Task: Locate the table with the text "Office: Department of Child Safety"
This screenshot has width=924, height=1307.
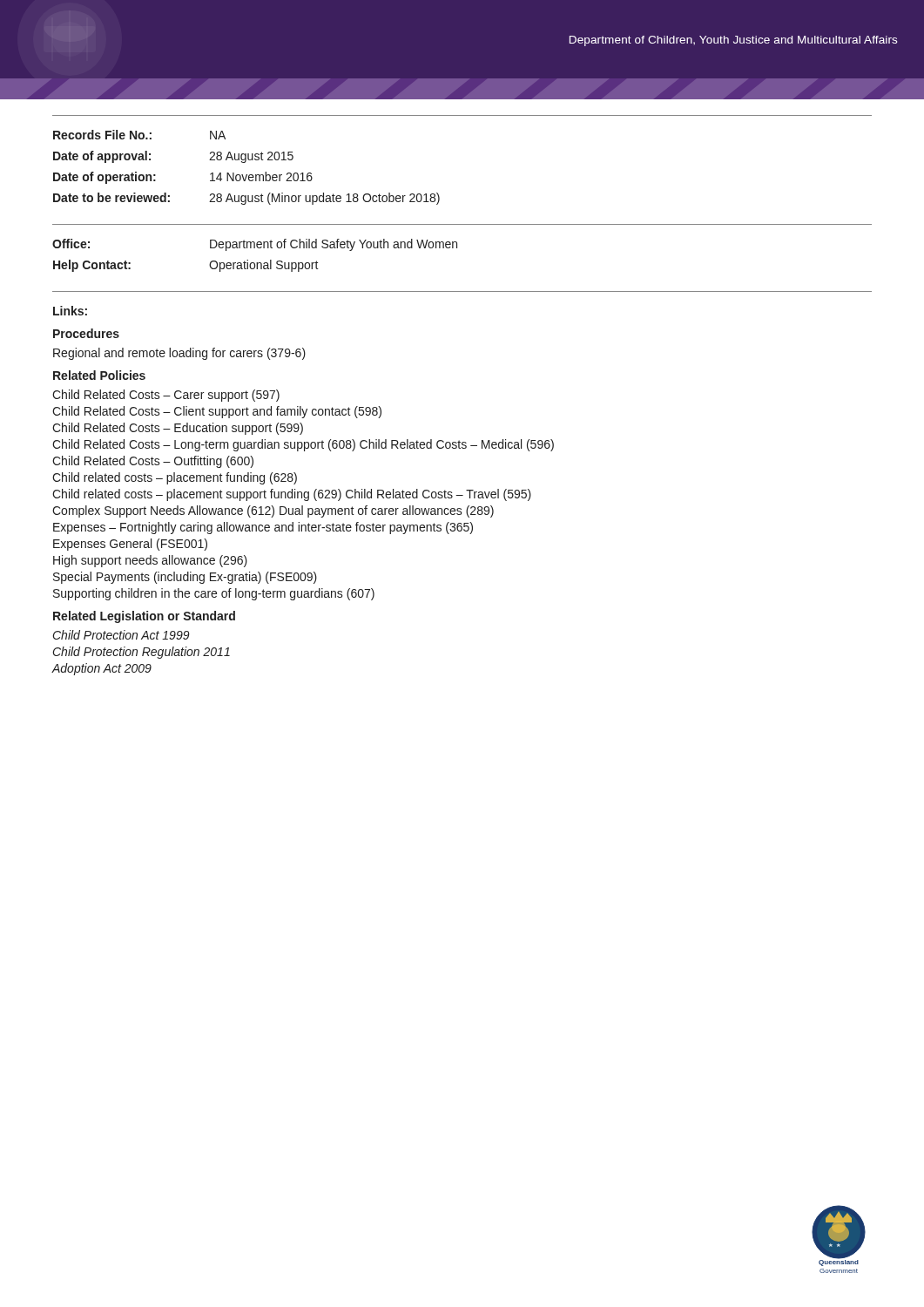Action: (x=462, y=258)
